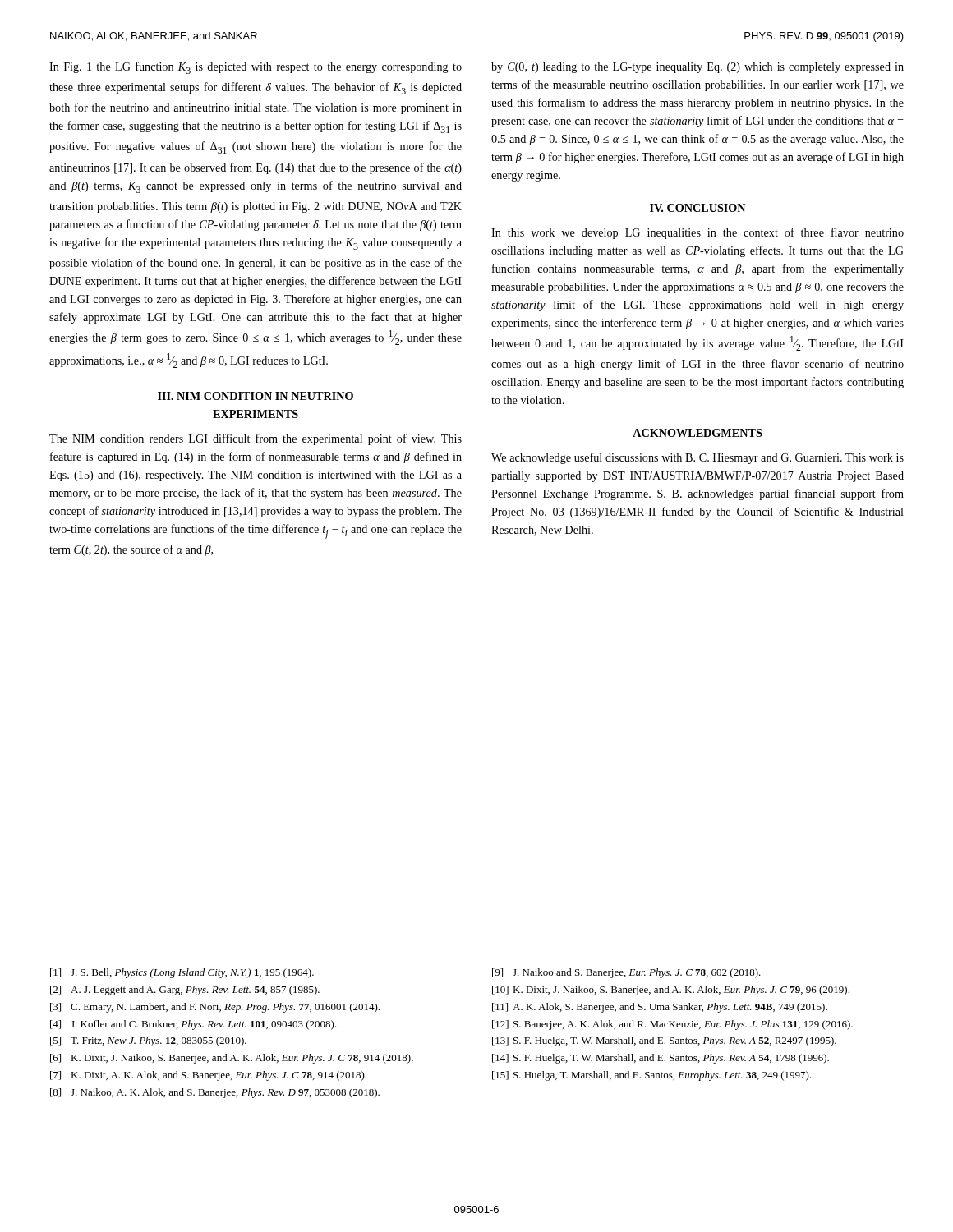This screenshot has height=1232, width=953.
Task: Find the list item that reads "[13]S. F. Huelga, T. W. Marshall, and"
Action: [x=664, y=1041]
